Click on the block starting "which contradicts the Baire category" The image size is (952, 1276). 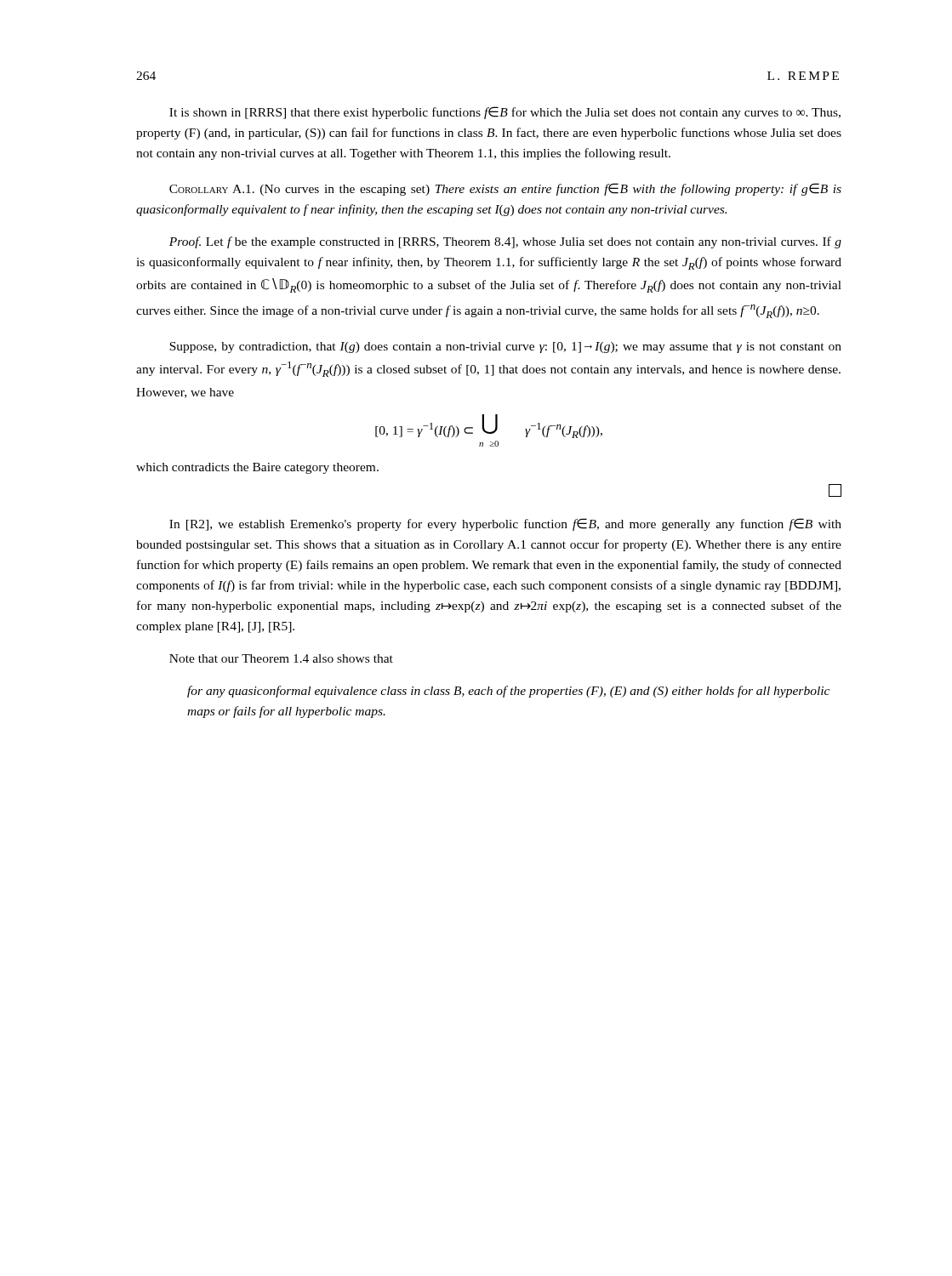[x=257, y=468]
